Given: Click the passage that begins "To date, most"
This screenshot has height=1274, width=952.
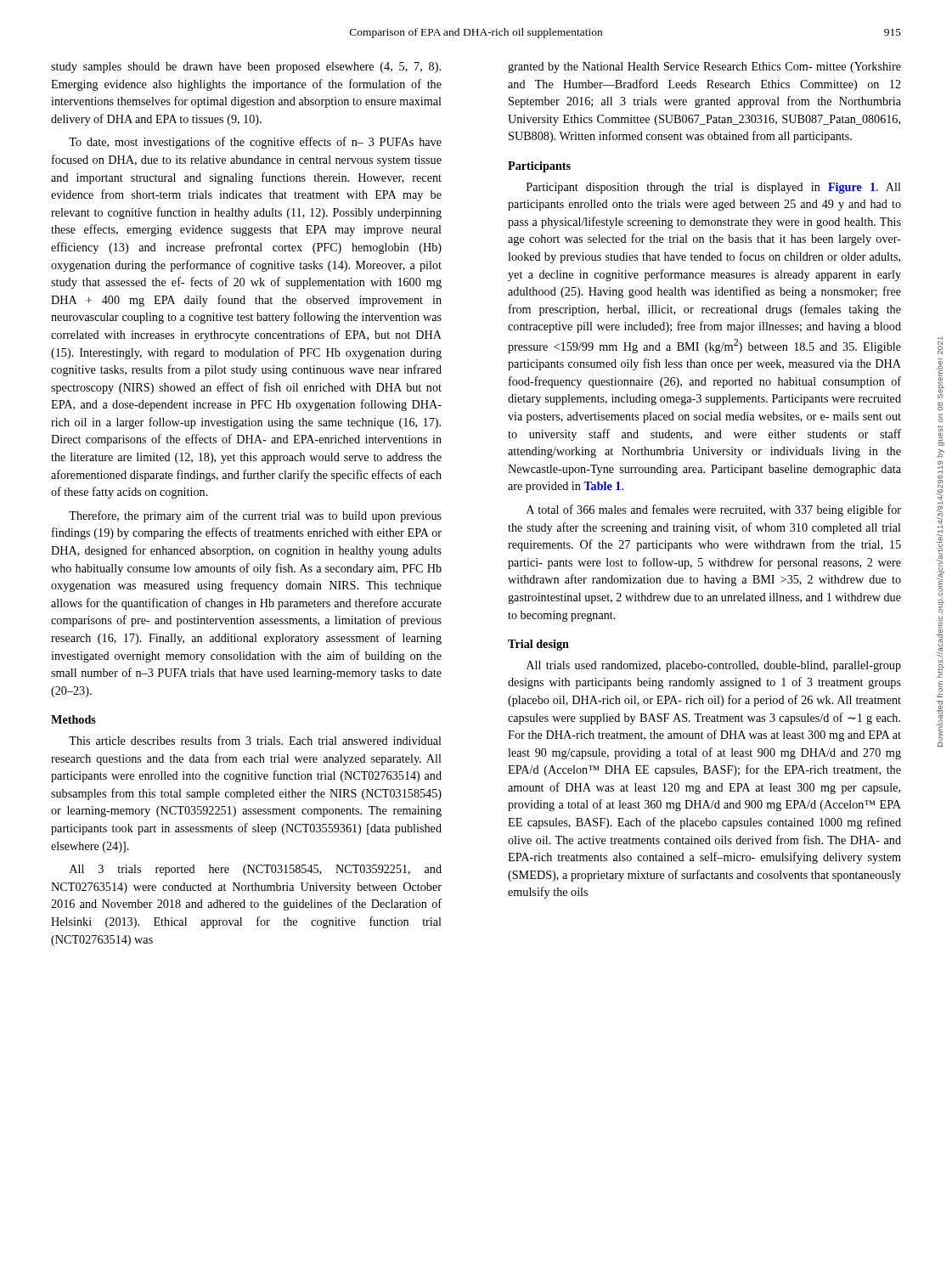Looking at the screenshot, I should (246, 317).
